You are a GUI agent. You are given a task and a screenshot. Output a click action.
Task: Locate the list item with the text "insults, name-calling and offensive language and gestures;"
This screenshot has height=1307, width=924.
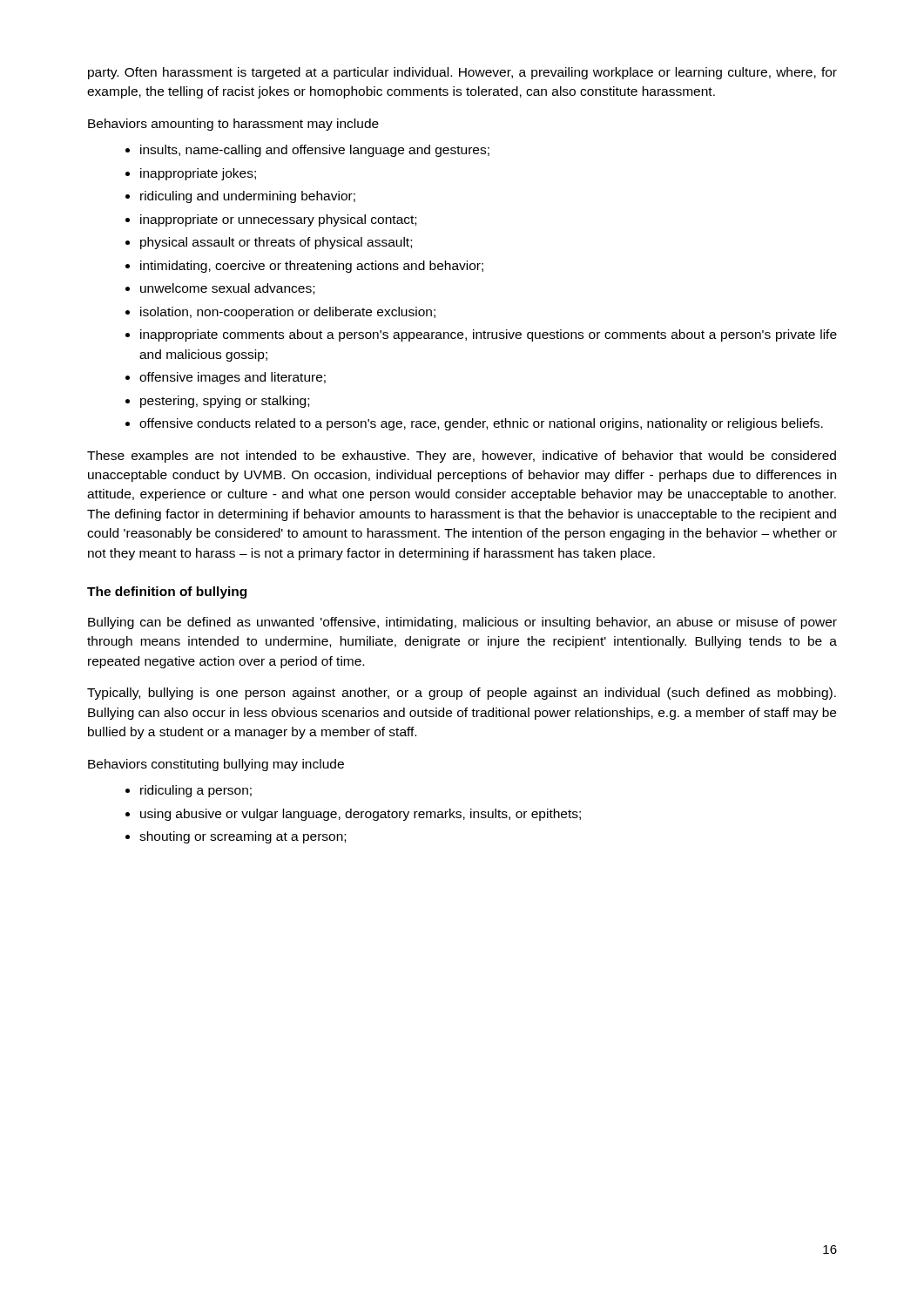coord(315,150)
